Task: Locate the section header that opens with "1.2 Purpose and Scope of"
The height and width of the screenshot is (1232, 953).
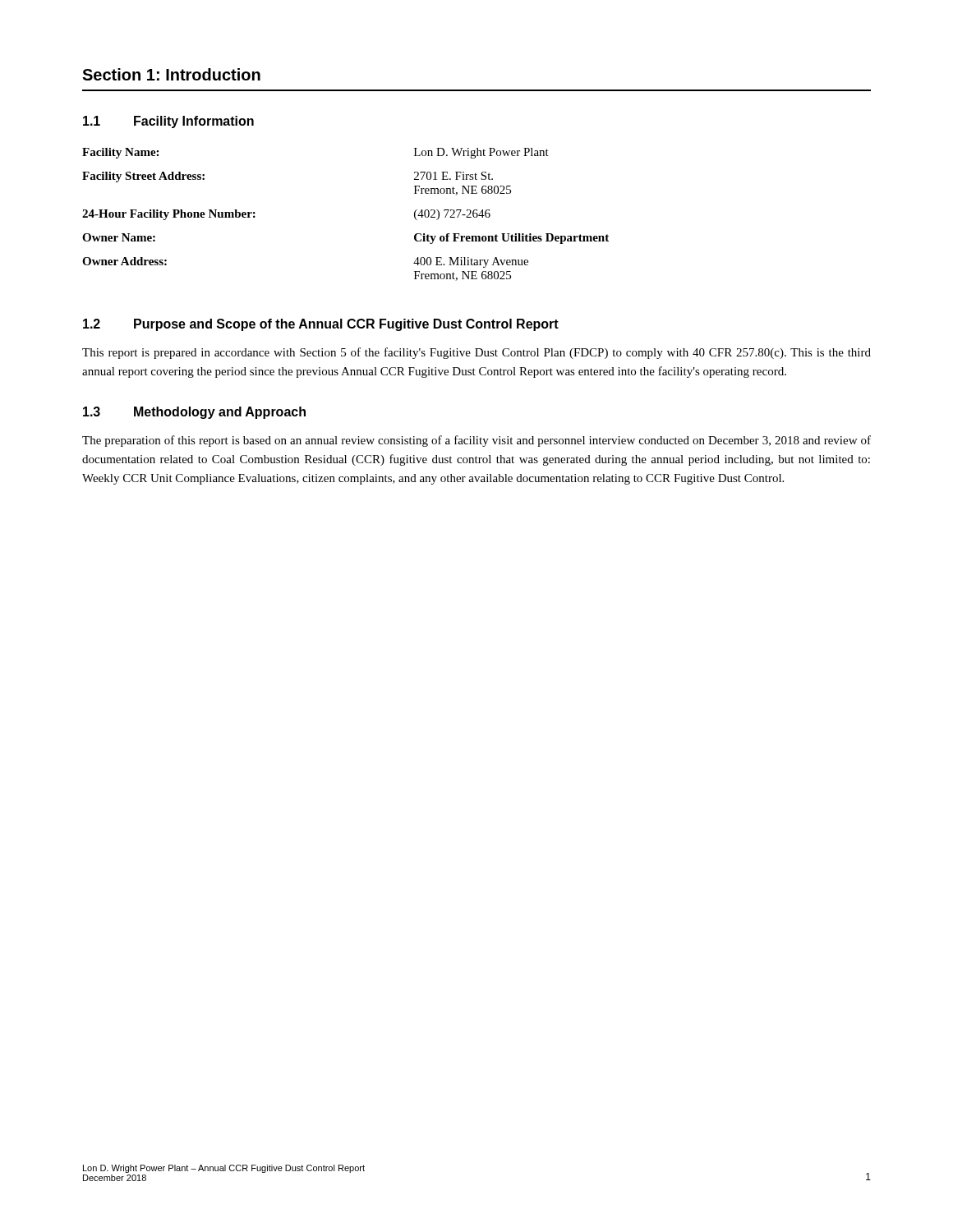Action: (320, 324)
